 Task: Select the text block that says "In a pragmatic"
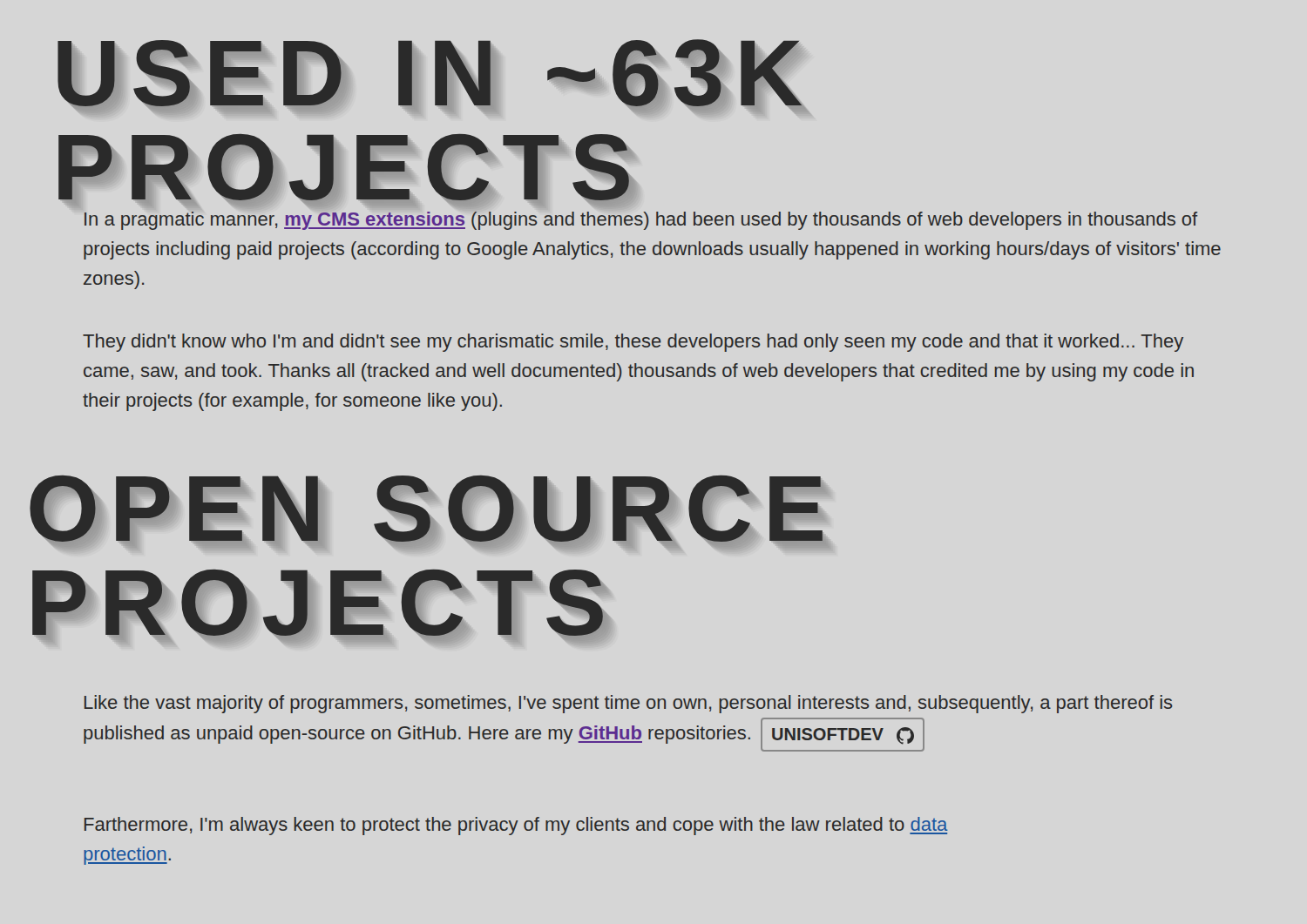click(x=652, y=249)
